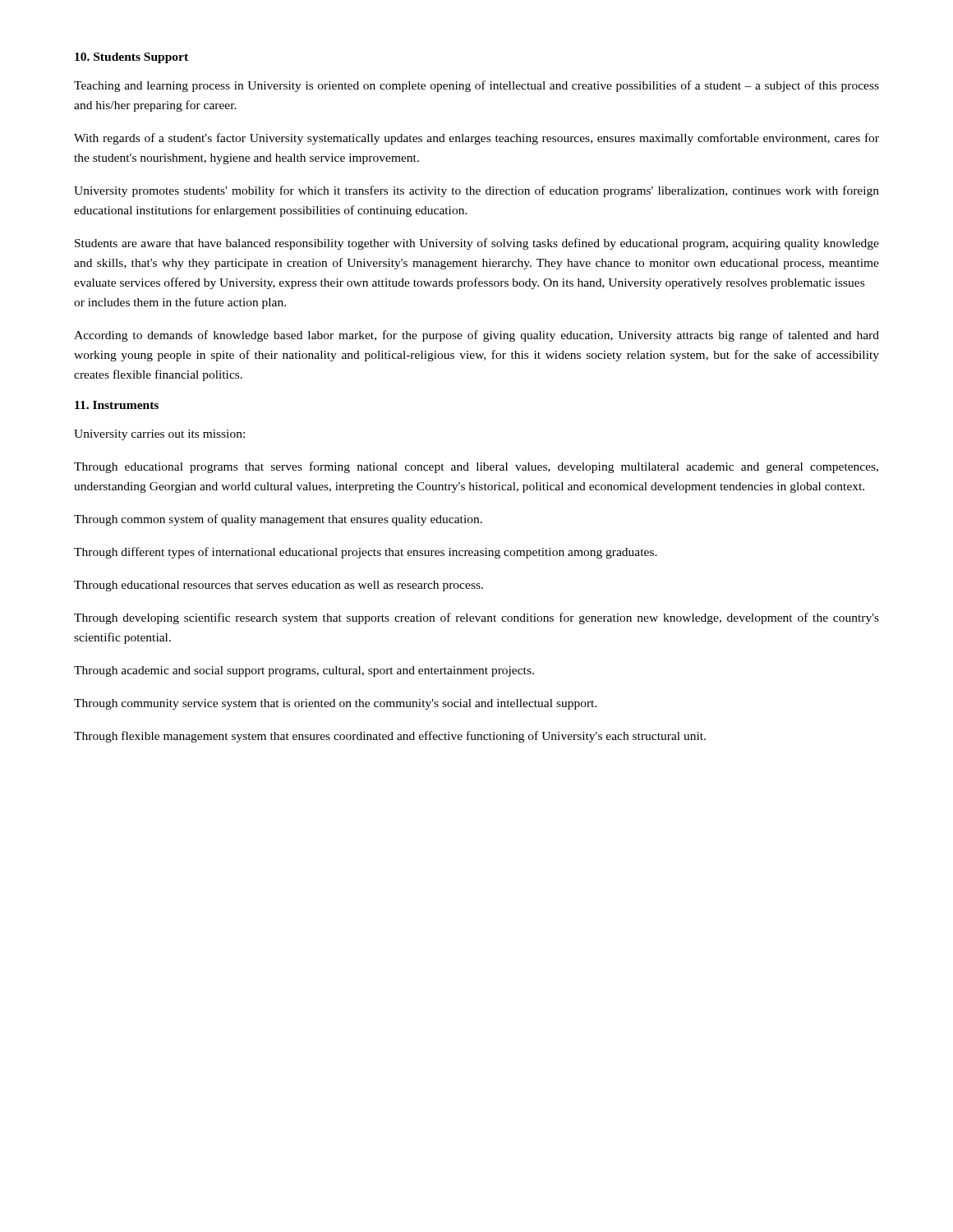Locate the block of text that opens with "University carries out its"

coord(160,433)
